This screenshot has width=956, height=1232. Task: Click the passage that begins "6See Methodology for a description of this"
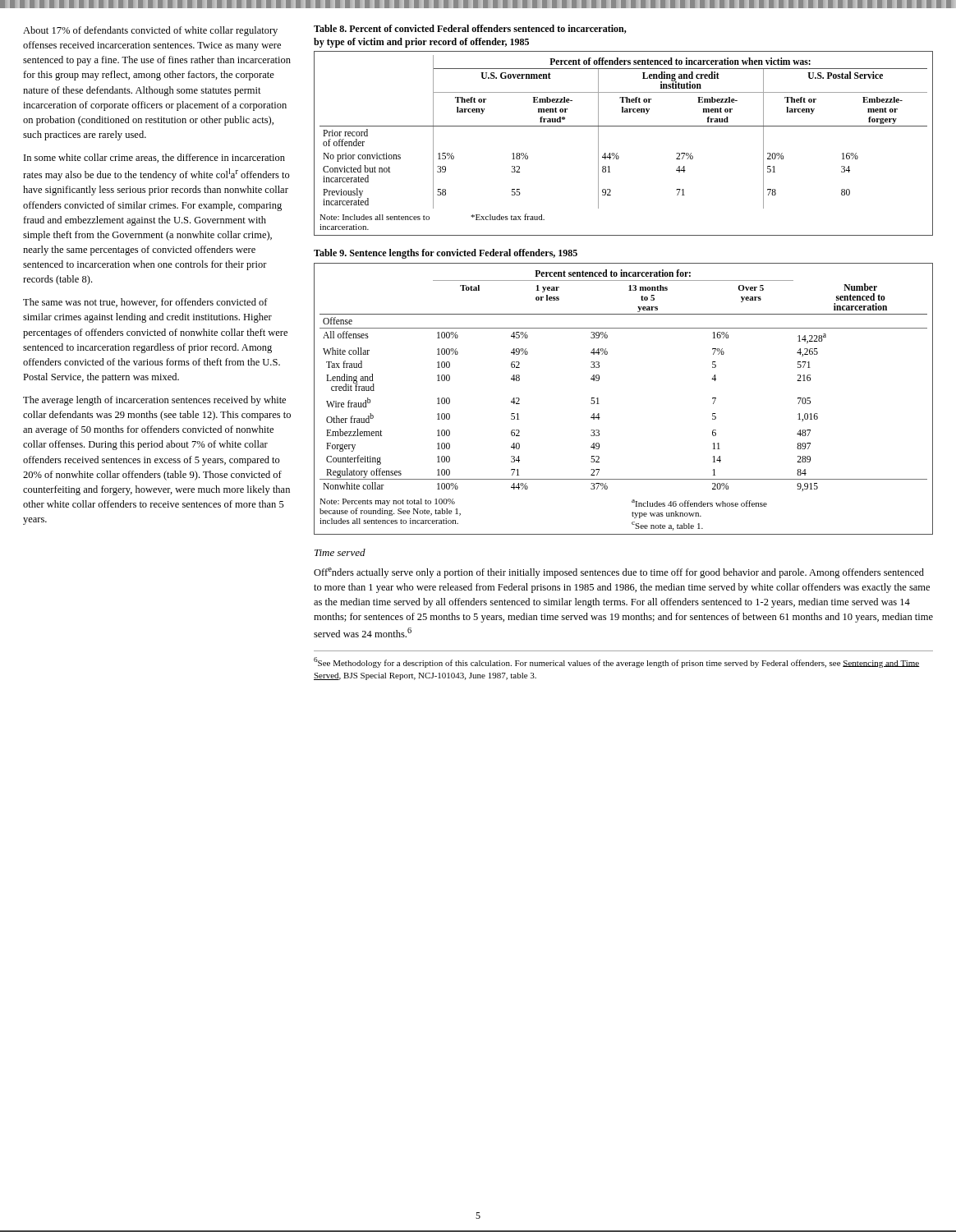pyautogui.click(x=616, y=667)
